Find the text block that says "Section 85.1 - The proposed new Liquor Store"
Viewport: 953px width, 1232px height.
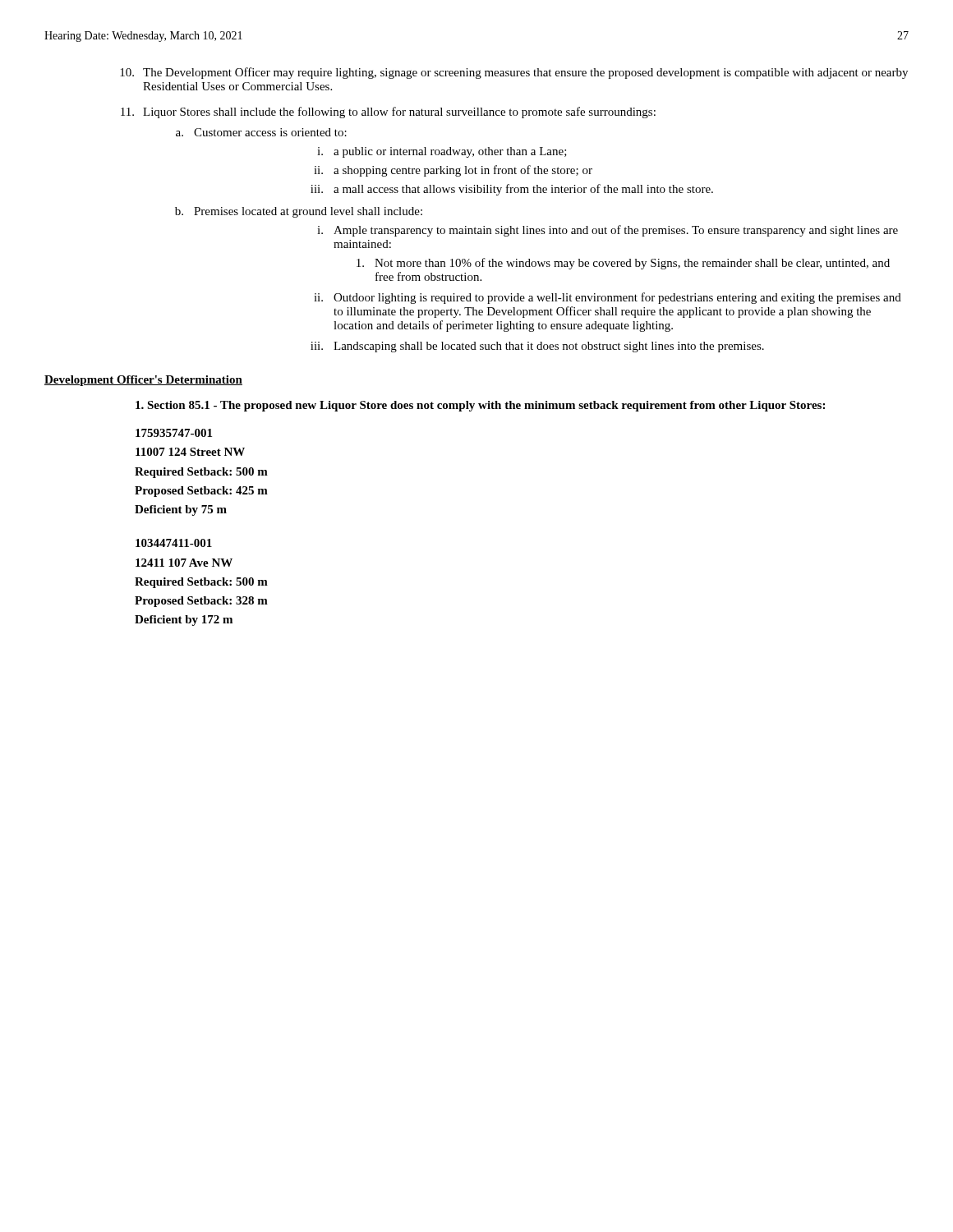point(522,405)
